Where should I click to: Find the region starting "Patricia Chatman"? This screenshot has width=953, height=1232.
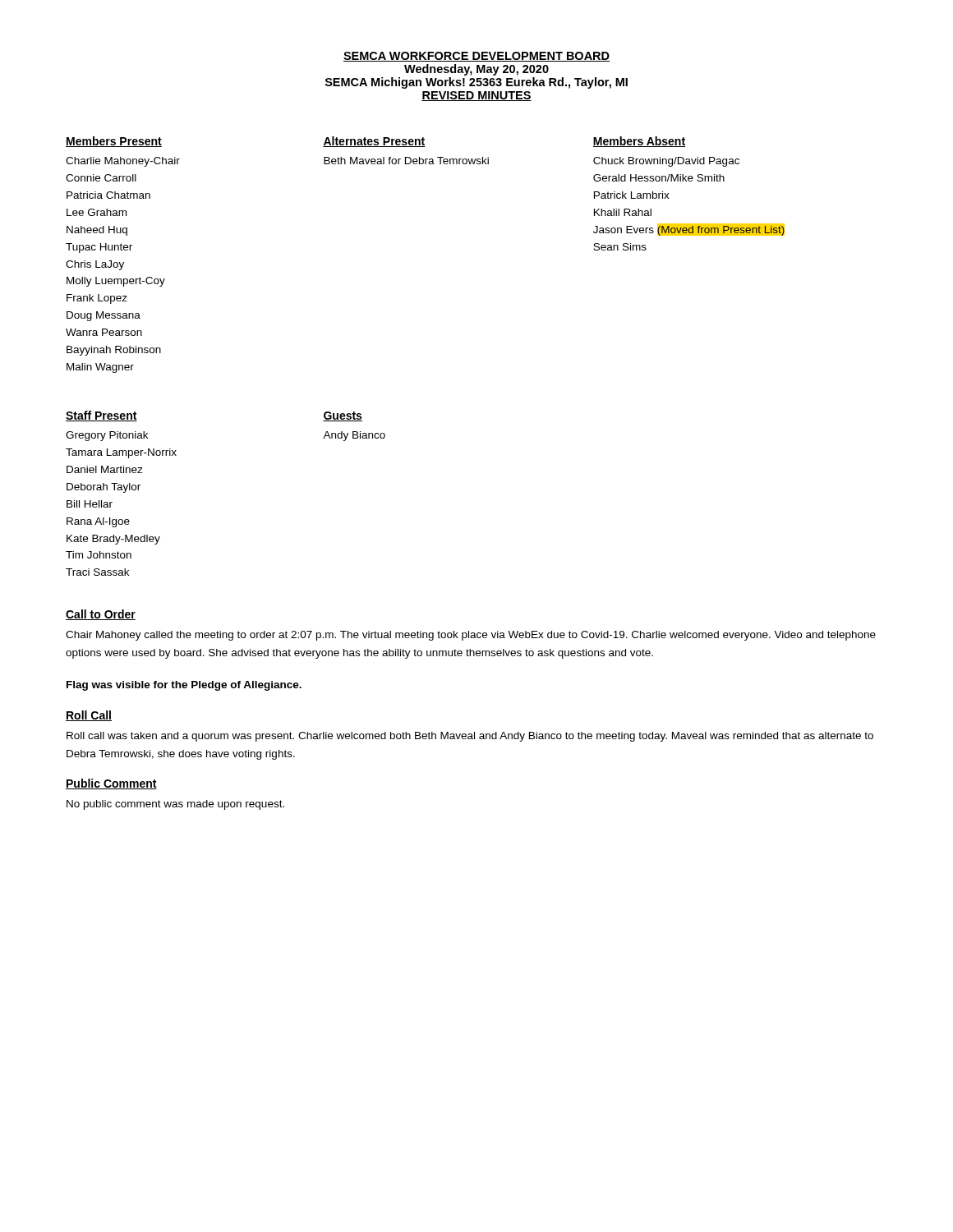coord(108,195)
